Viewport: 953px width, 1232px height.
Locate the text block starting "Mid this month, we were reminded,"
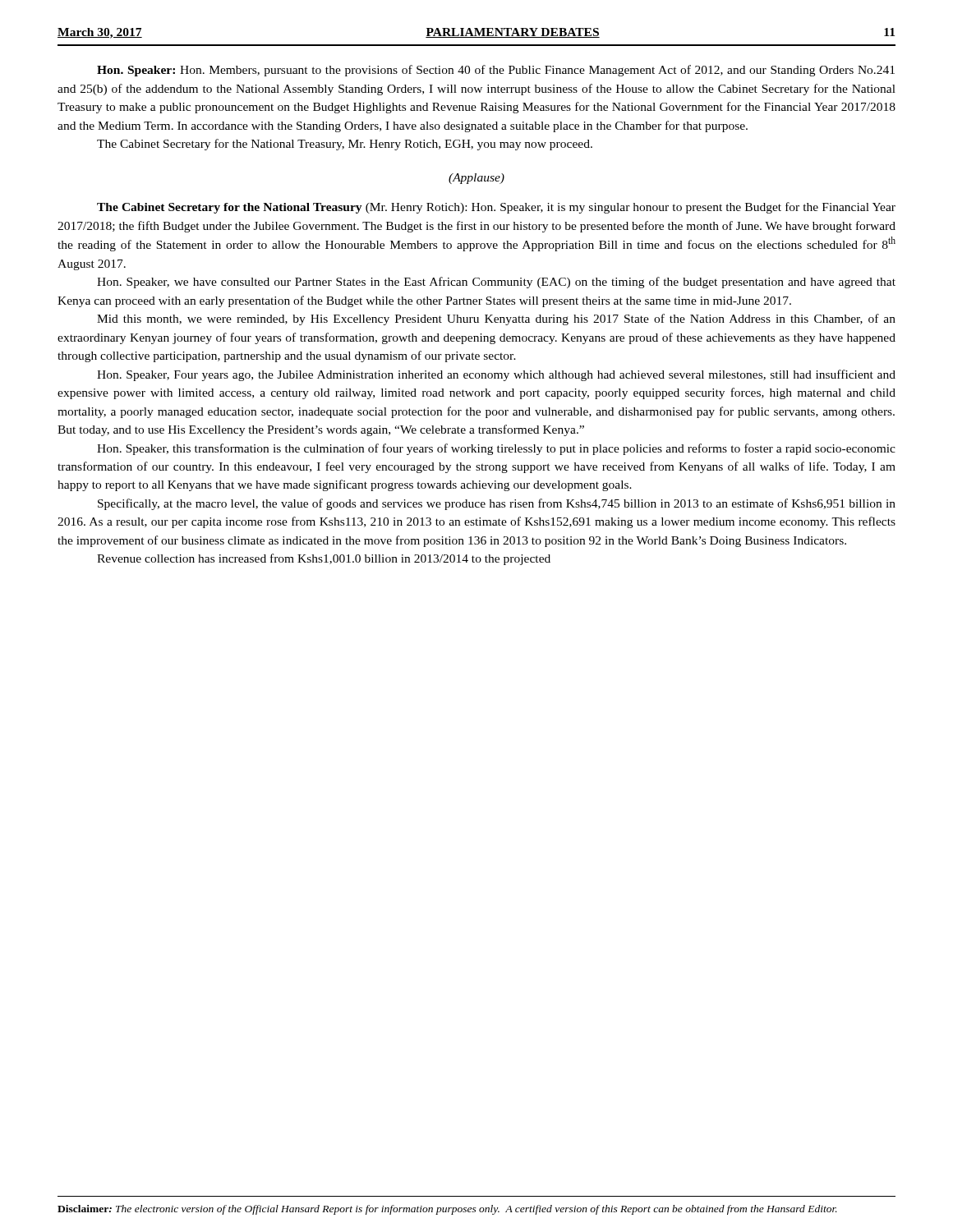476,338
